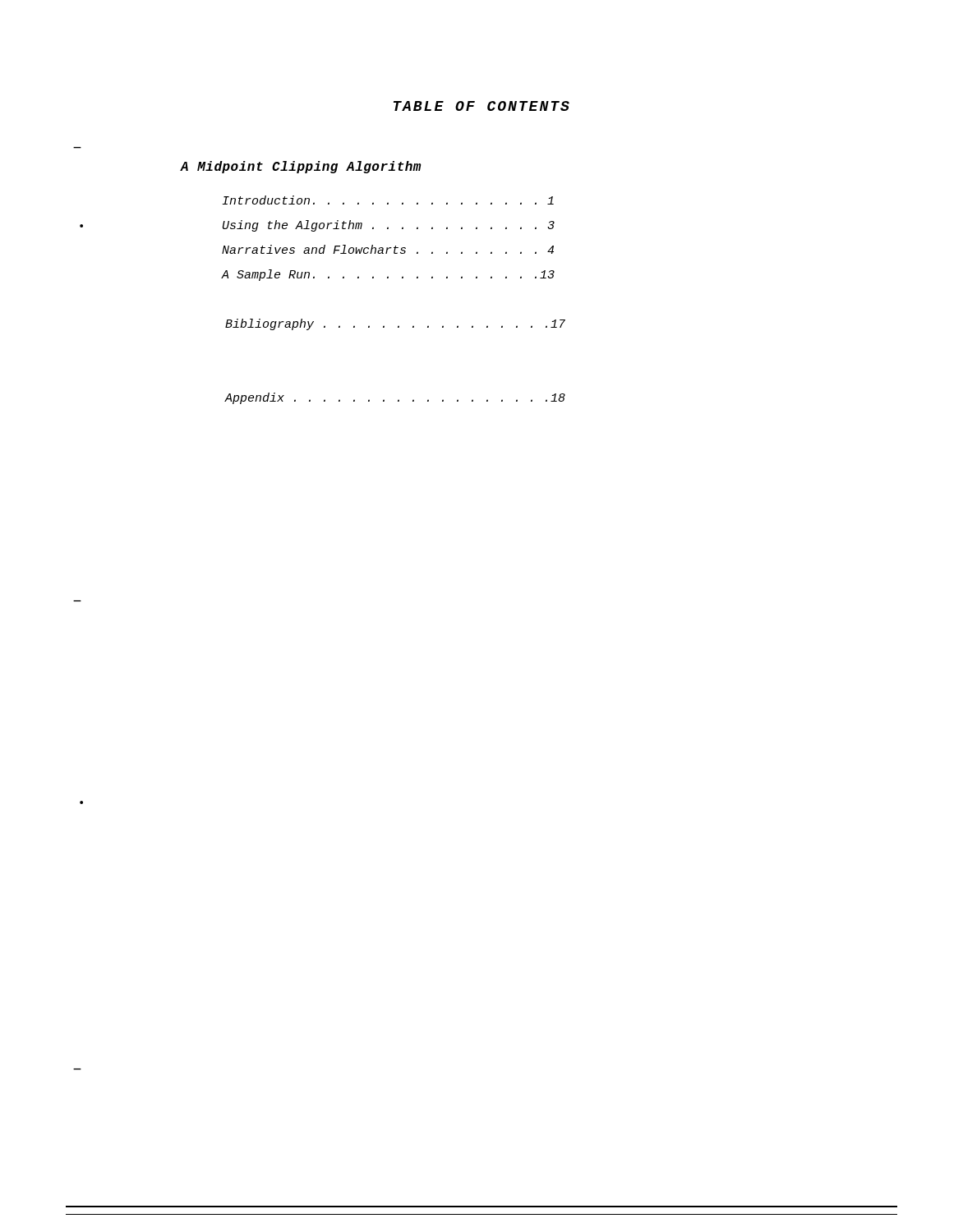
Task: Click on the list item that reads "Appendix . . . ."
Action: (x=373, y=411)
